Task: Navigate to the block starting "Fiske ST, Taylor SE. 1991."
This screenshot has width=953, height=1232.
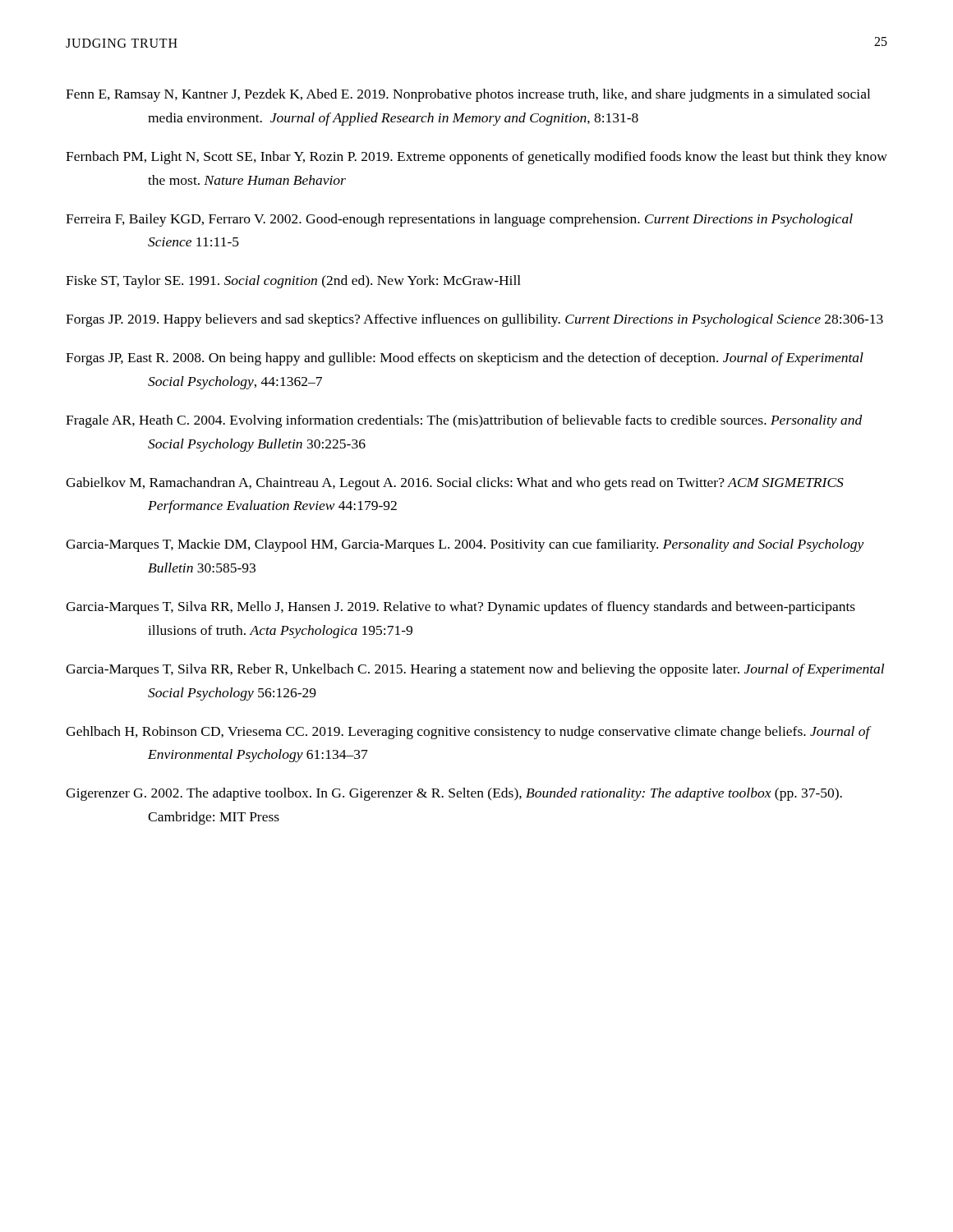Action: tap(293, 280)
